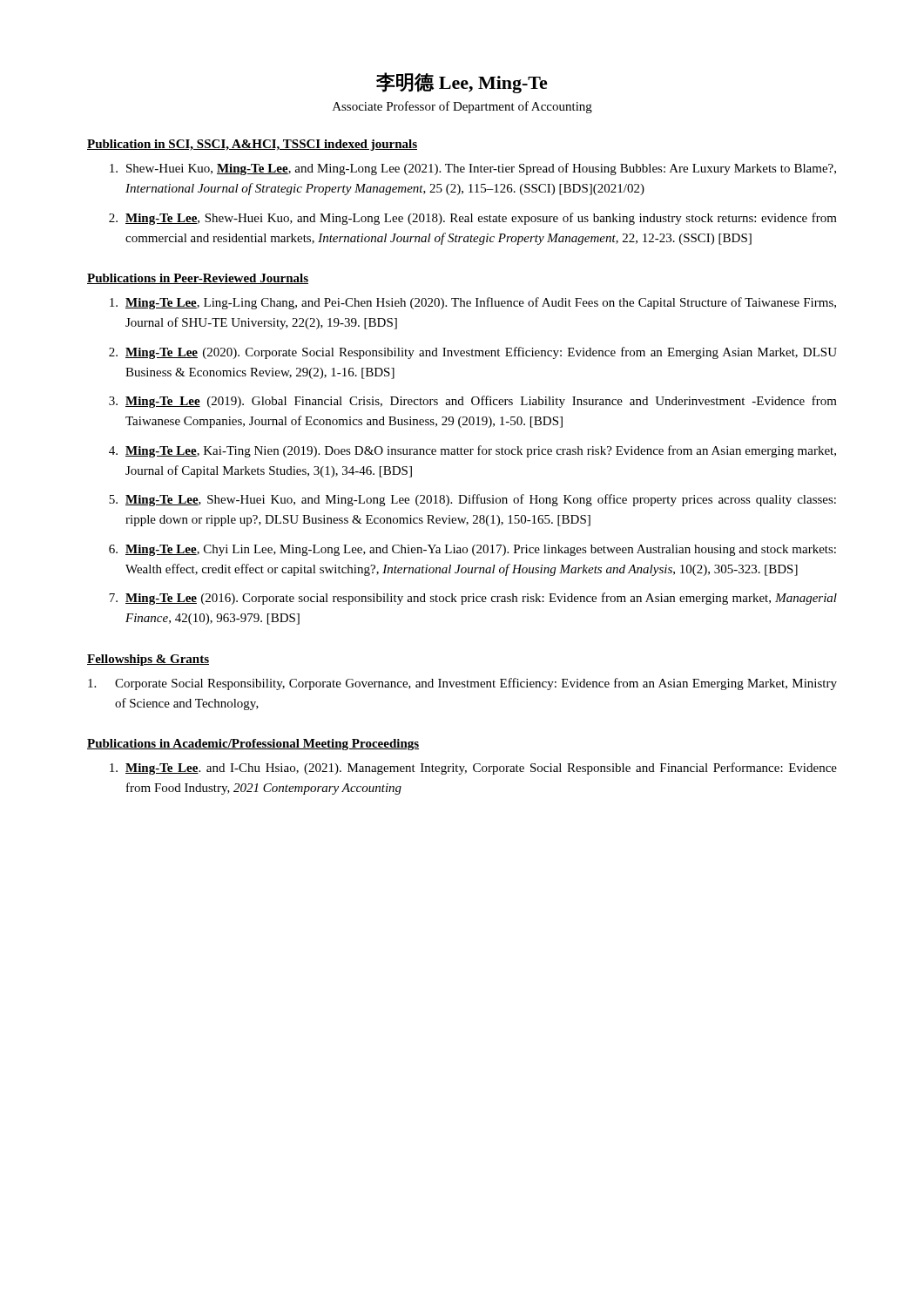The width and height of the screenshot is (924, 1307).
Task: Click on the block starting "李明德 Lee, Ming-Te"
Action: coord(462,82)
